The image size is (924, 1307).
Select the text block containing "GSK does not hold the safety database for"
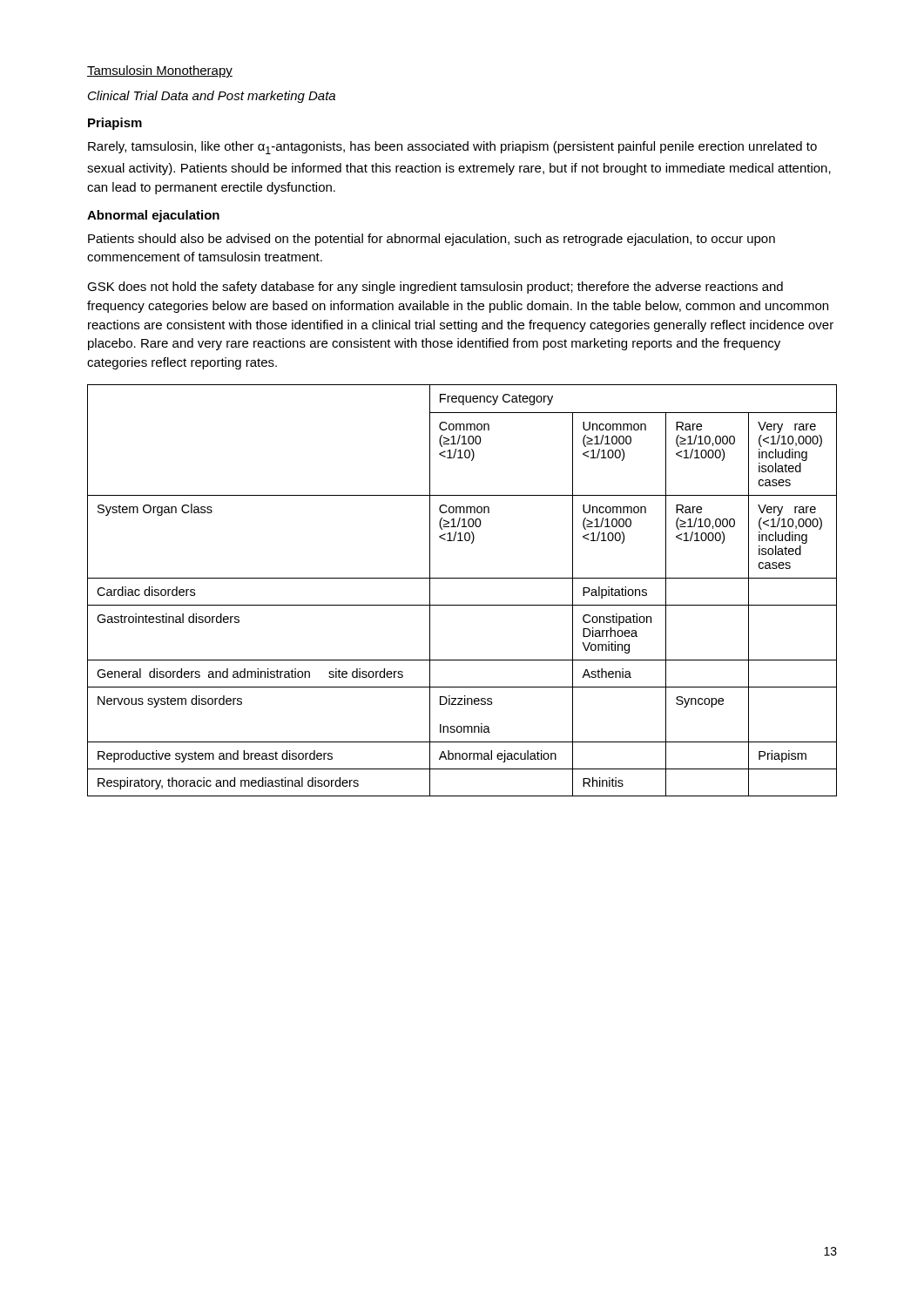point(462,325)
